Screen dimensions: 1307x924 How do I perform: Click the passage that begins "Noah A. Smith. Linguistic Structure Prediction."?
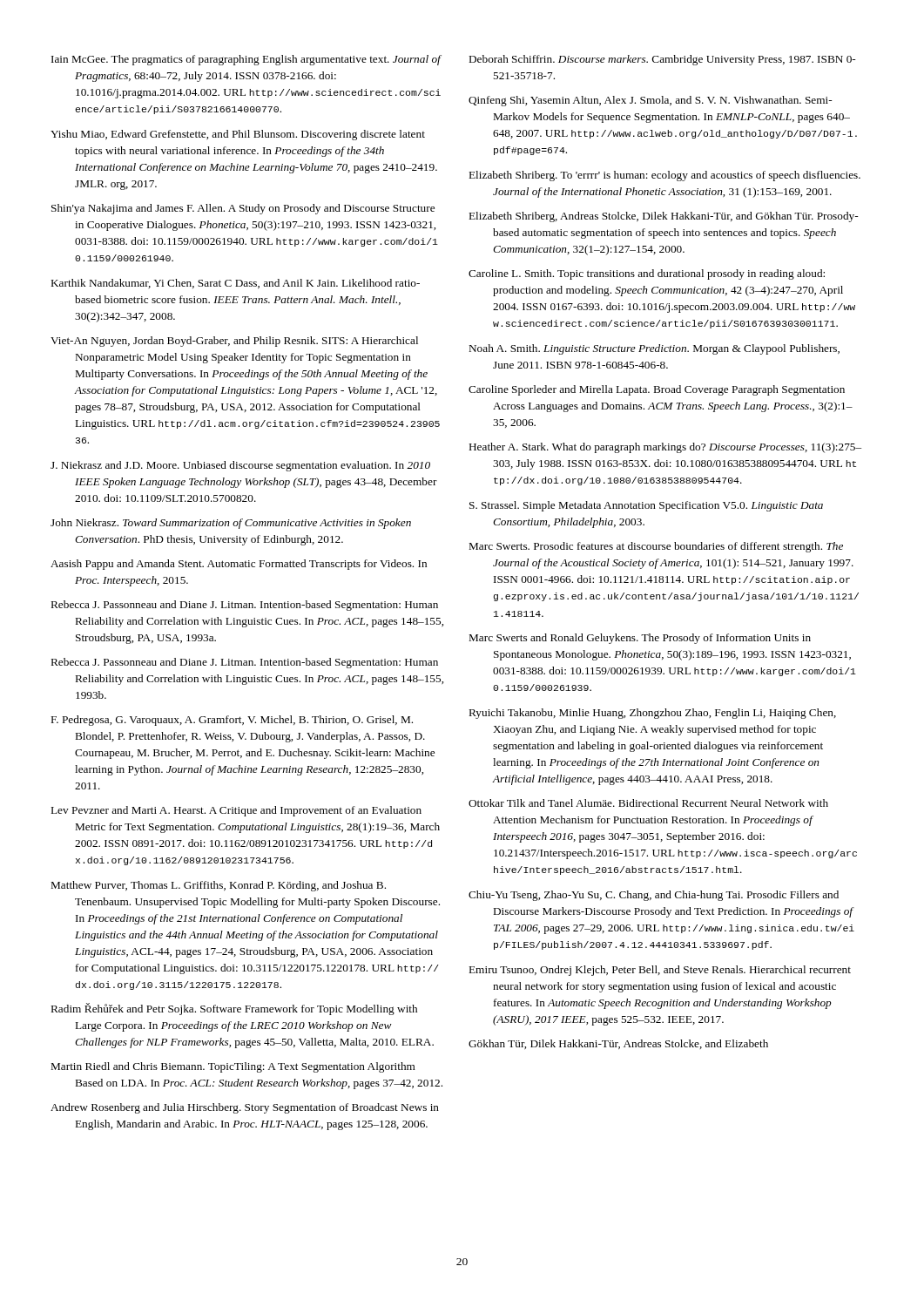coord(654,356)
